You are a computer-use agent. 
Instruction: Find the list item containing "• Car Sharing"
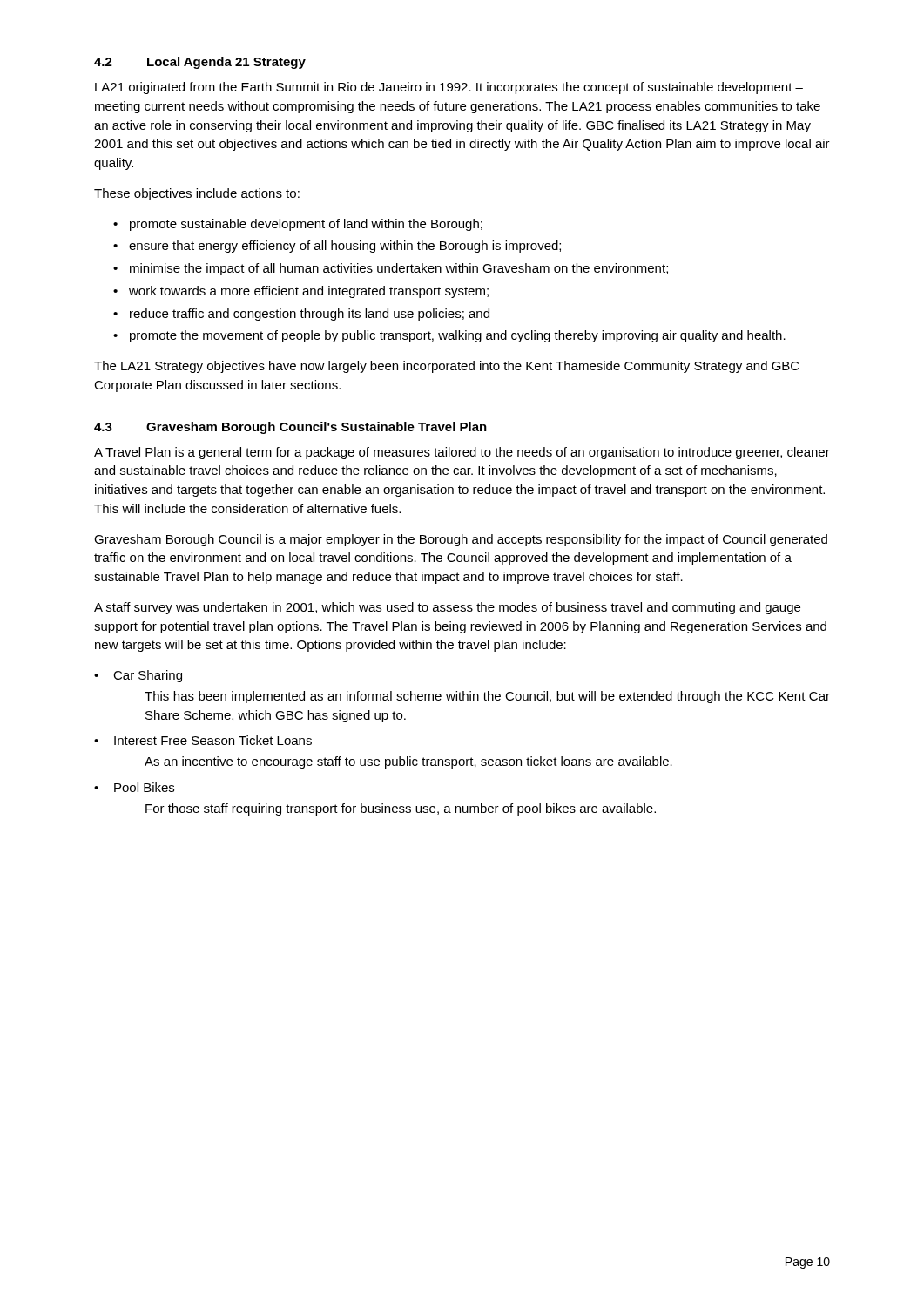pyautogui.click(x=139, y=675)
